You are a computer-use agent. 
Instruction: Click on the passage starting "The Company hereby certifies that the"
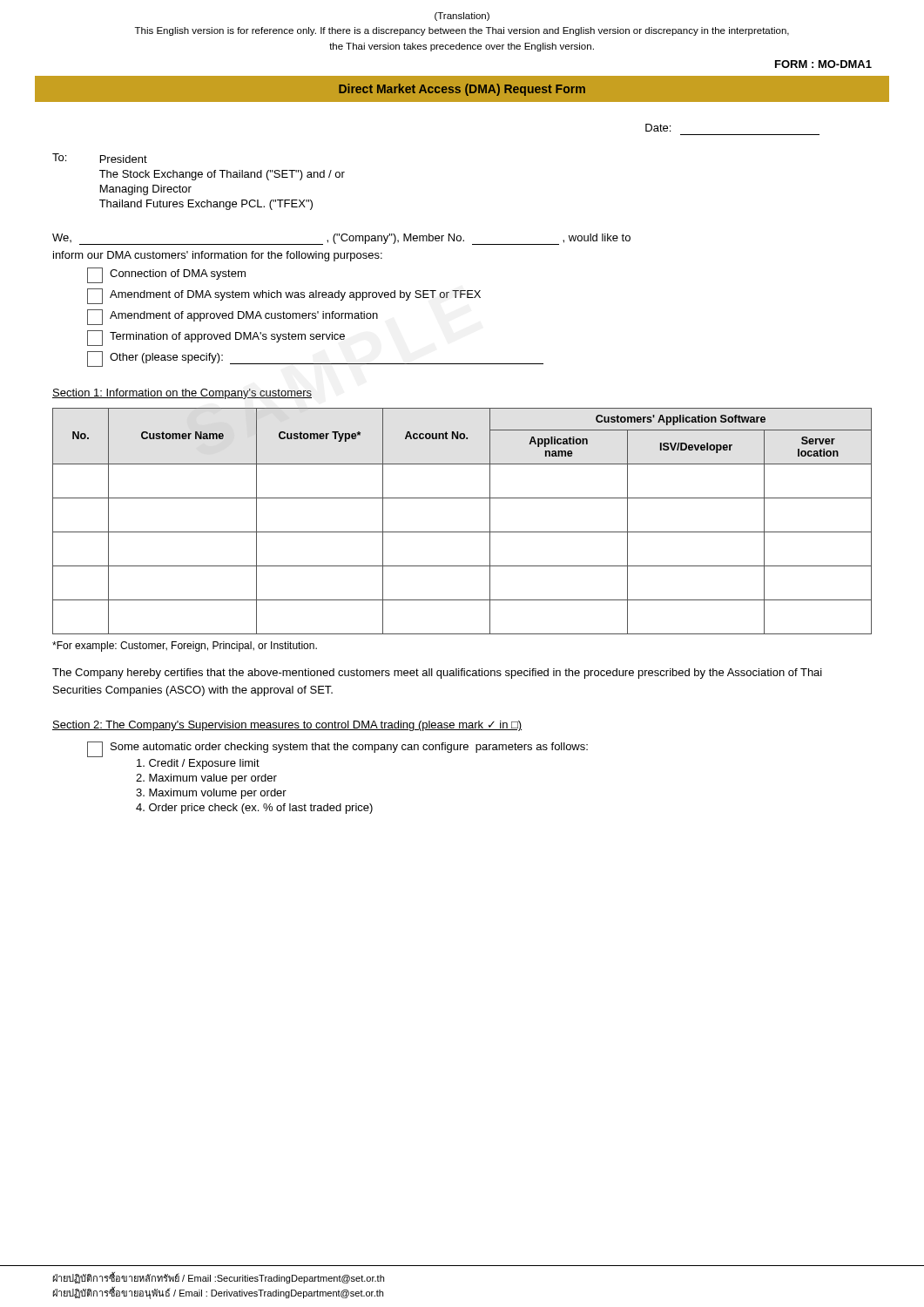tap(437, 681)
